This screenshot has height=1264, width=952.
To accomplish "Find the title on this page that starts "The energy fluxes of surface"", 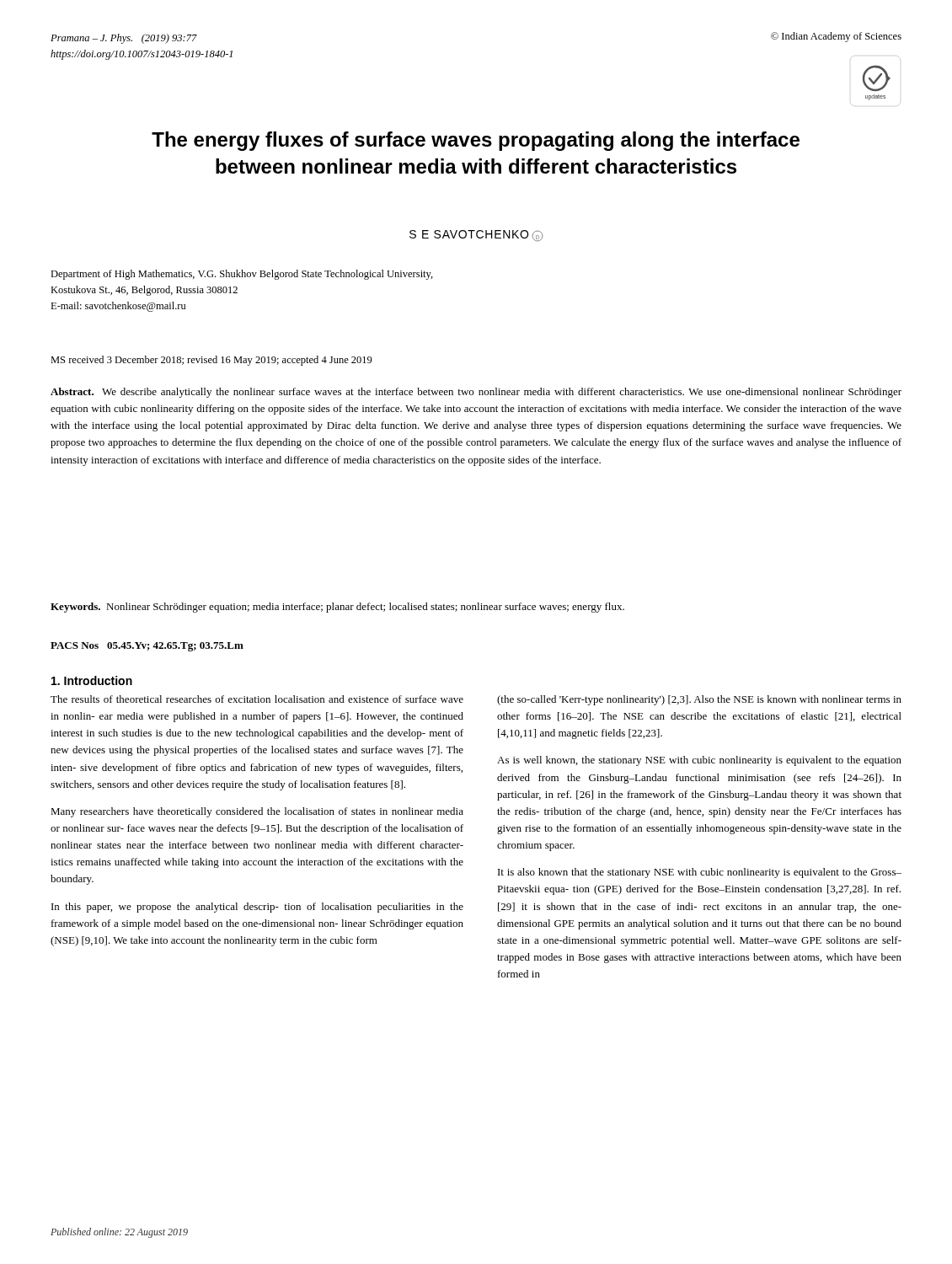I will coord(476,154).
